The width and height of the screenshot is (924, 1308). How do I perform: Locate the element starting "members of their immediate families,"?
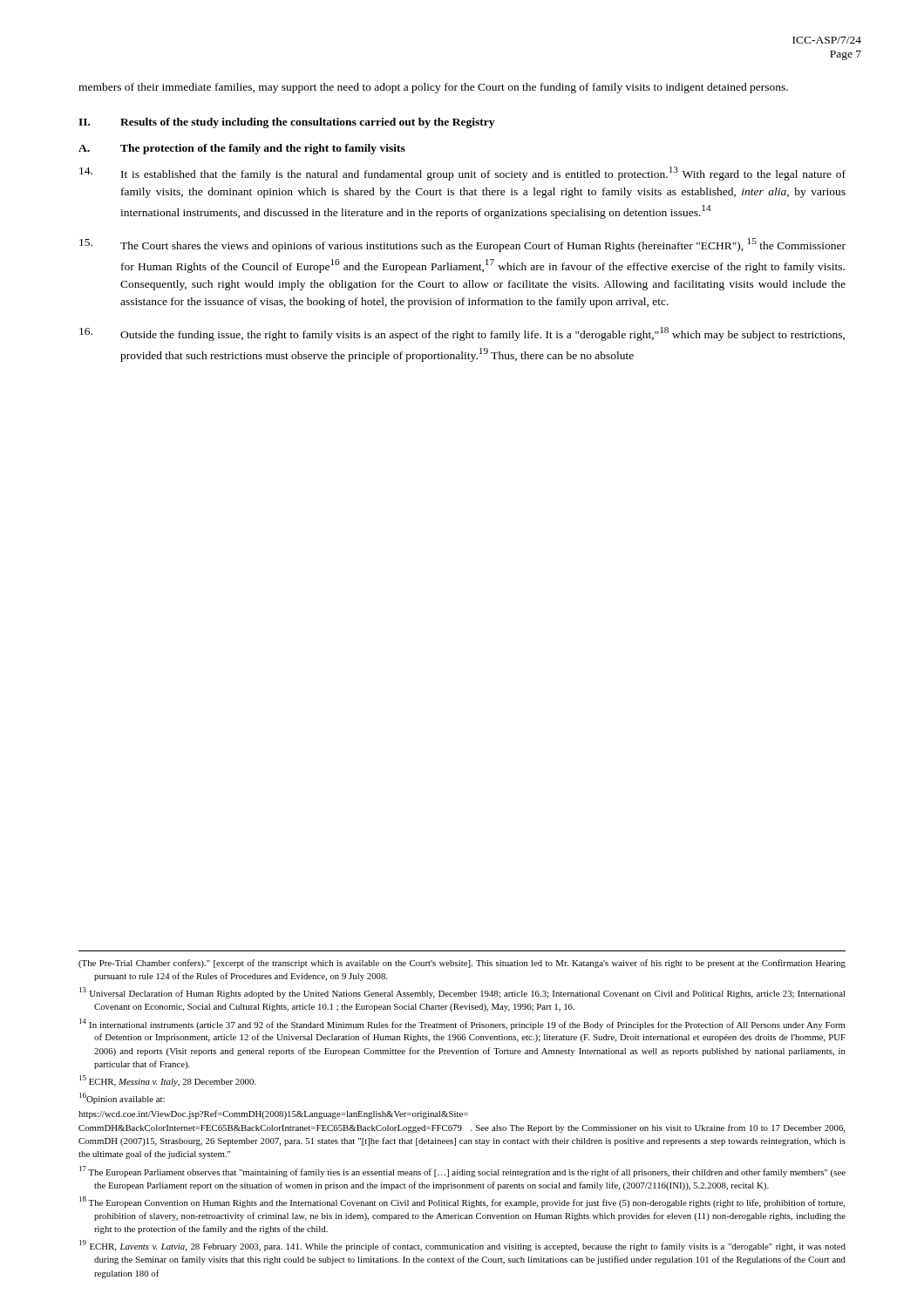434,87
